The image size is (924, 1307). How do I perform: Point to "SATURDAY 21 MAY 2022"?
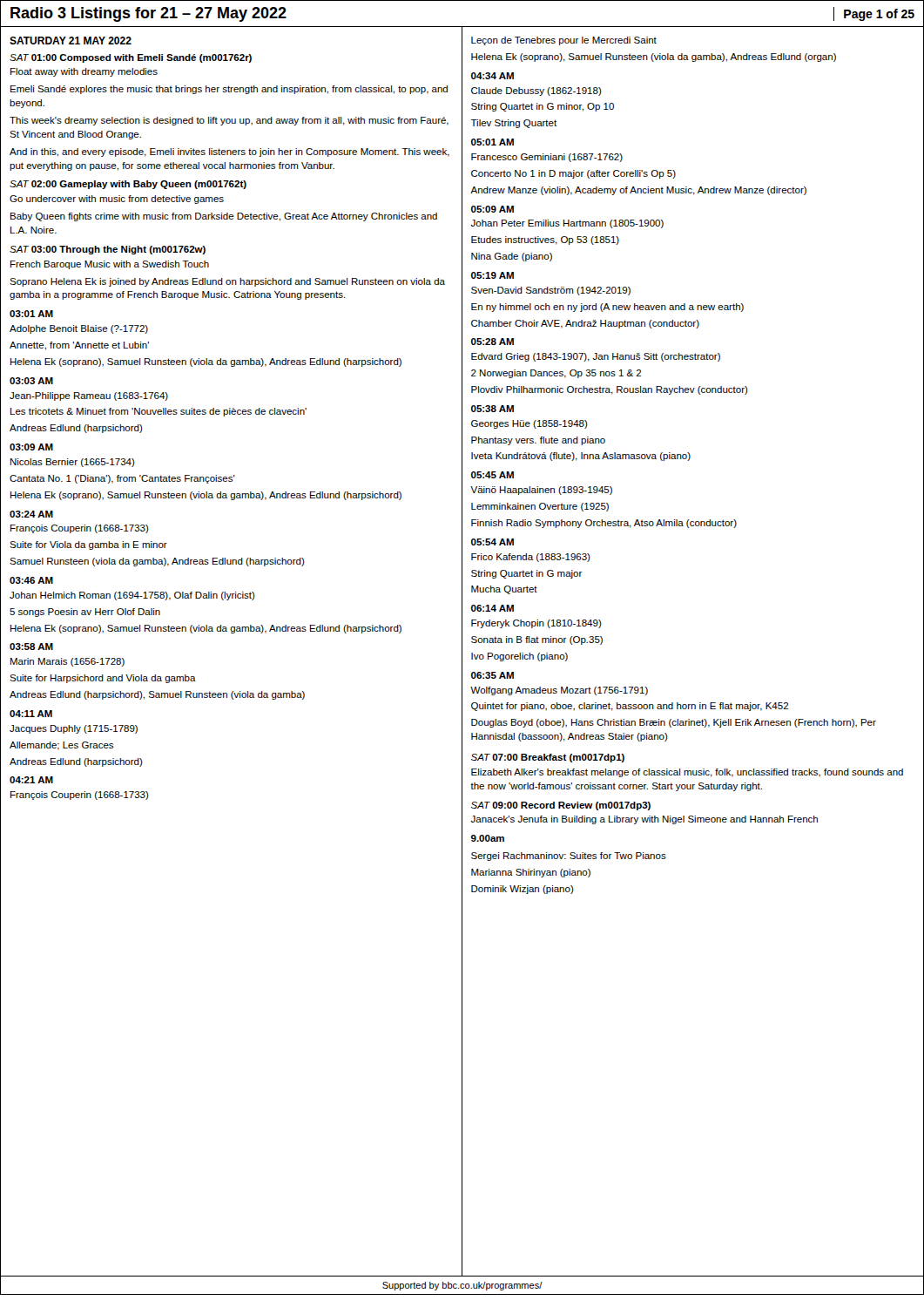[x=71, y=41]
